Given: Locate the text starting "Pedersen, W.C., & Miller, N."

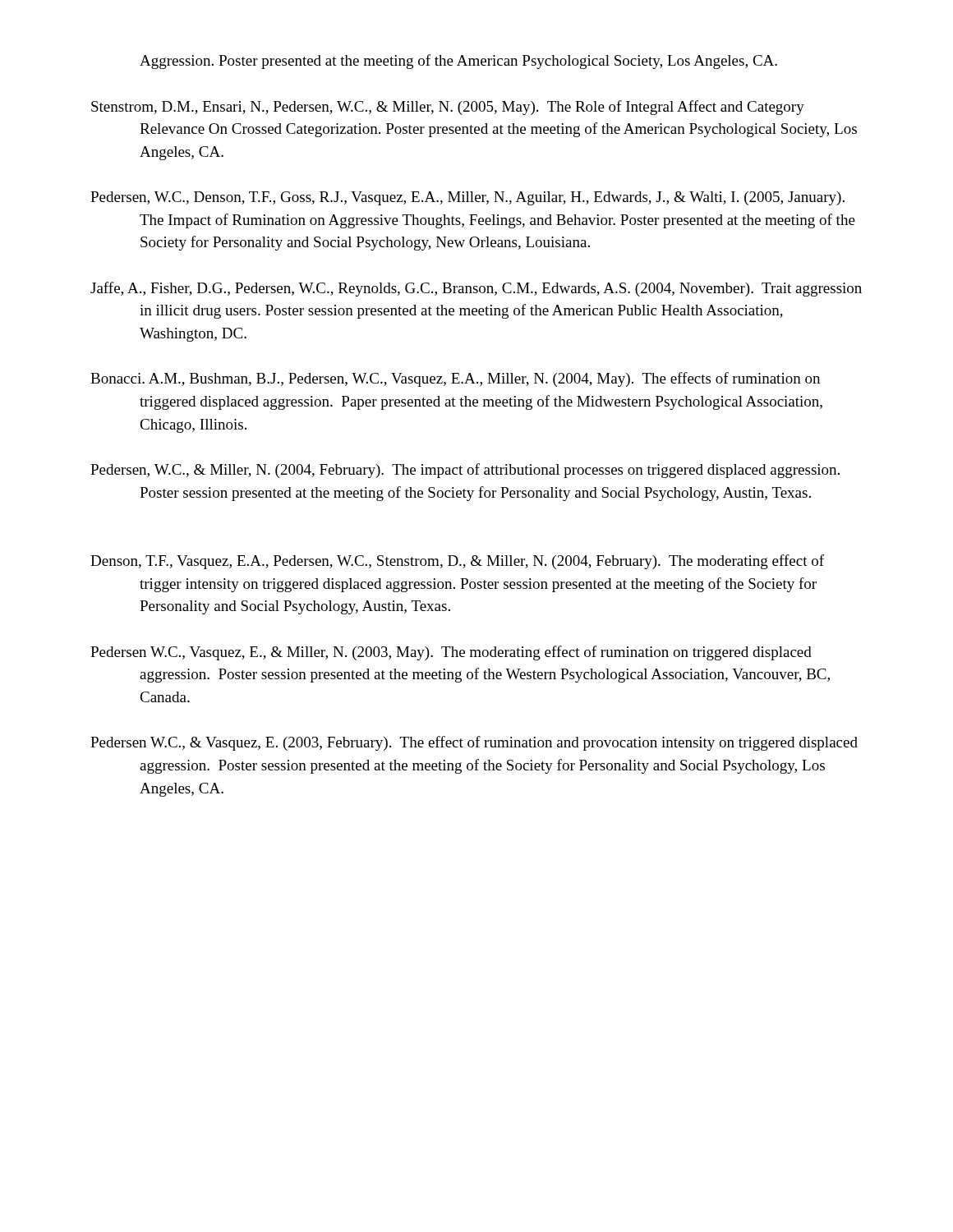Looking at the screenshot, I should click(476, 481).
